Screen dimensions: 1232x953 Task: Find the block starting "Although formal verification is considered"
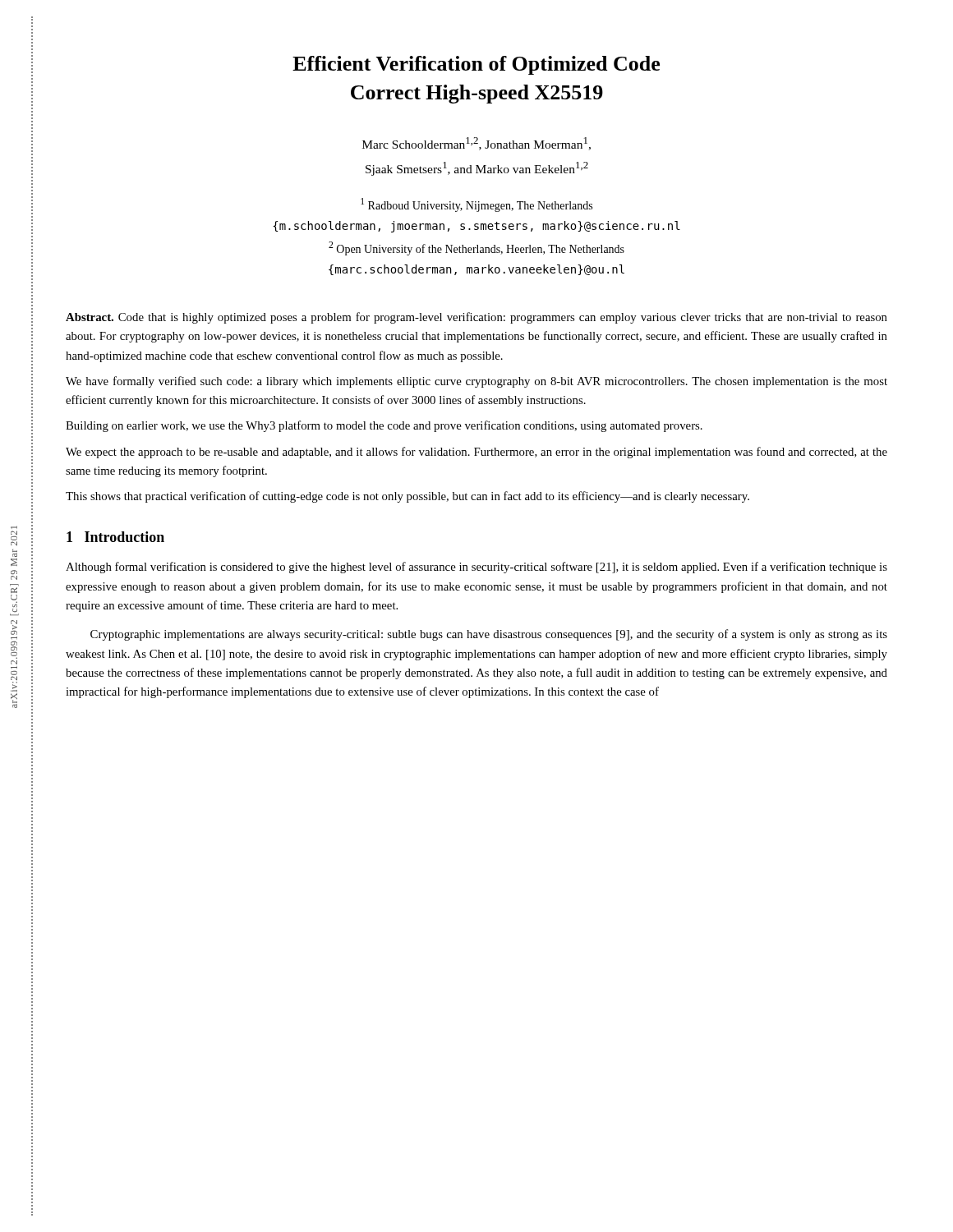[476, 586]
